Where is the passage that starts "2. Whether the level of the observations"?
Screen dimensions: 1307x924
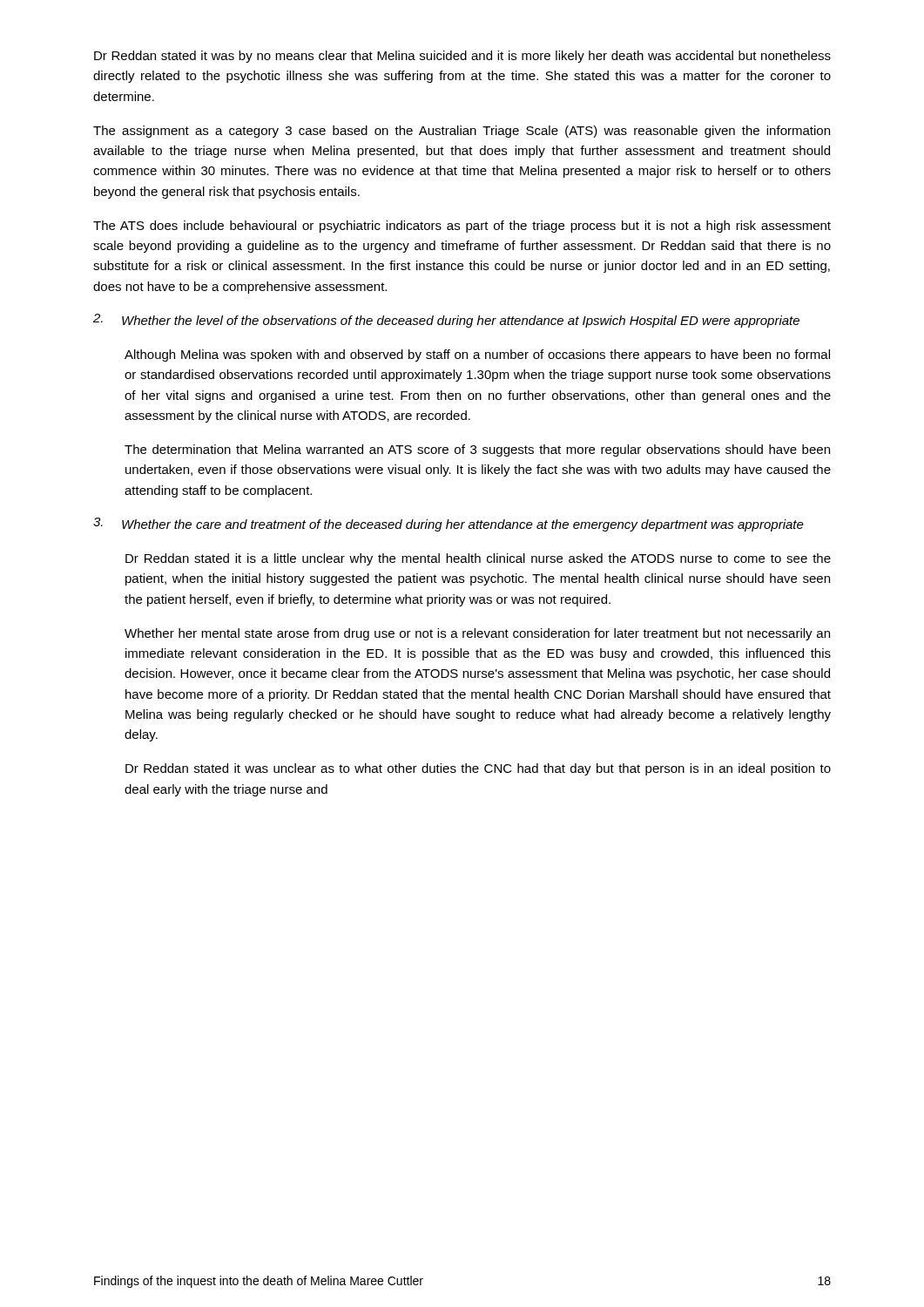pos(462,320)
